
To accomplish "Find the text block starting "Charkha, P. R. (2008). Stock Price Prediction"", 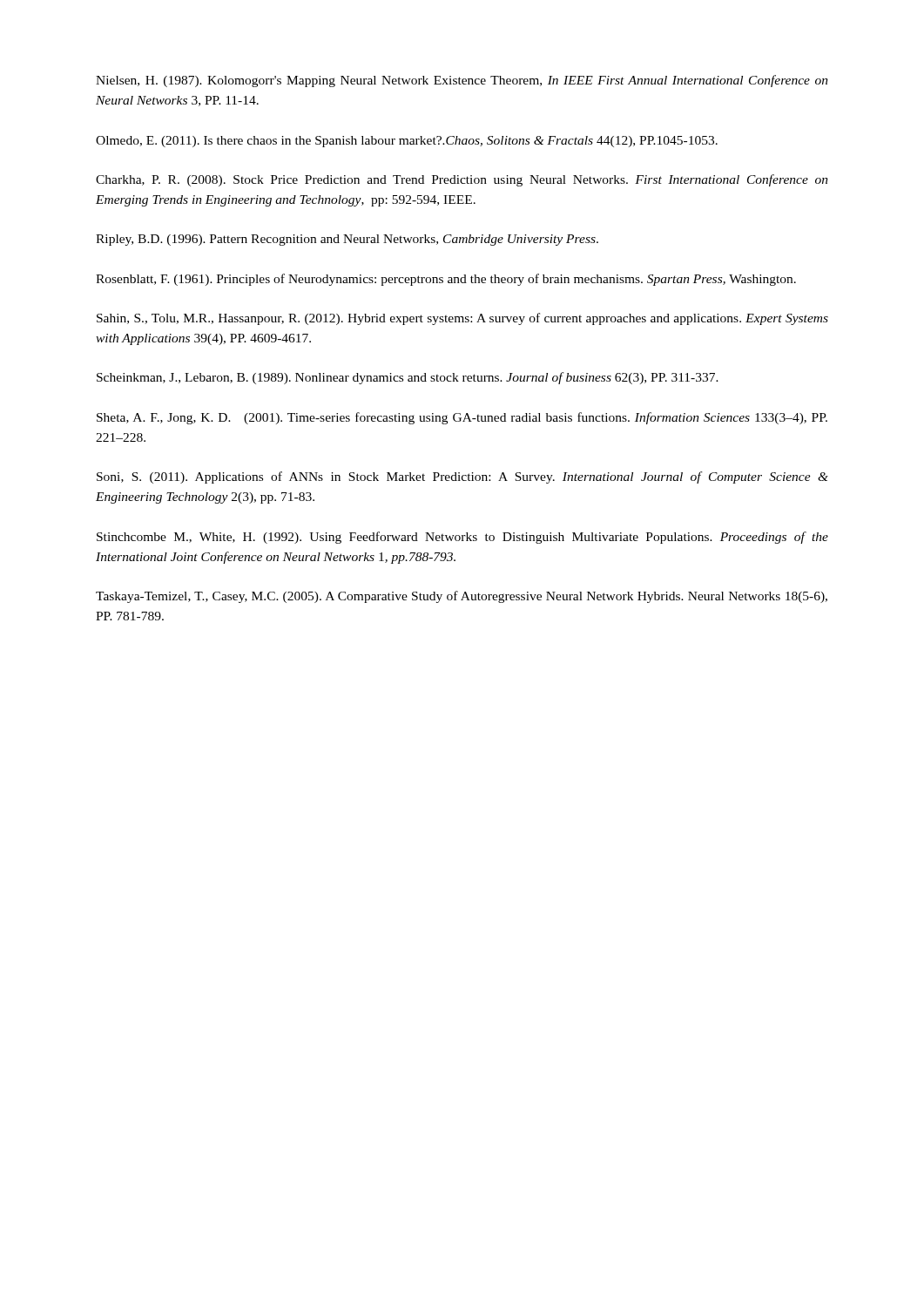I will 462,189.
